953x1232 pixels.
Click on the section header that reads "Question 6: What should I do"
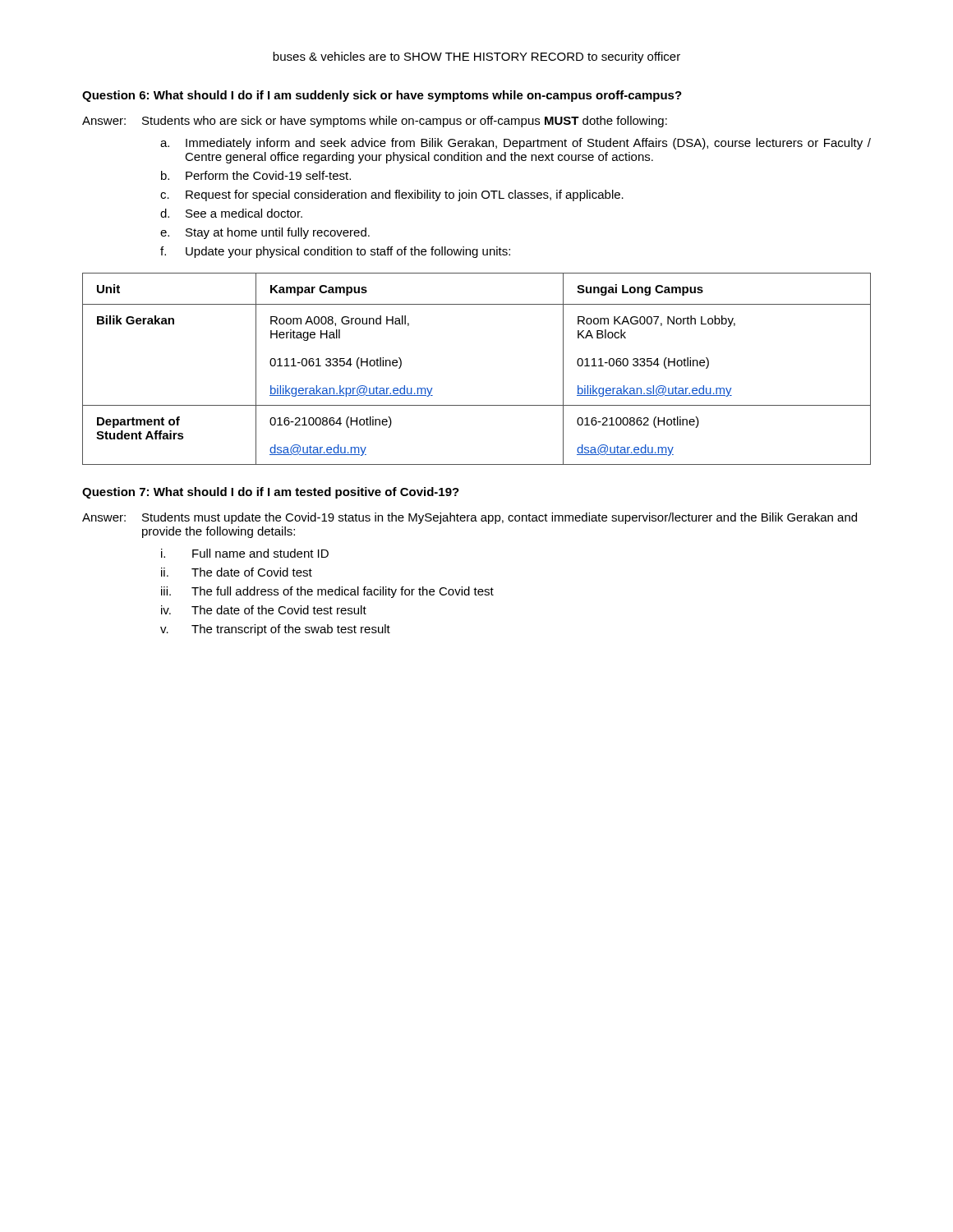[382, 95]
